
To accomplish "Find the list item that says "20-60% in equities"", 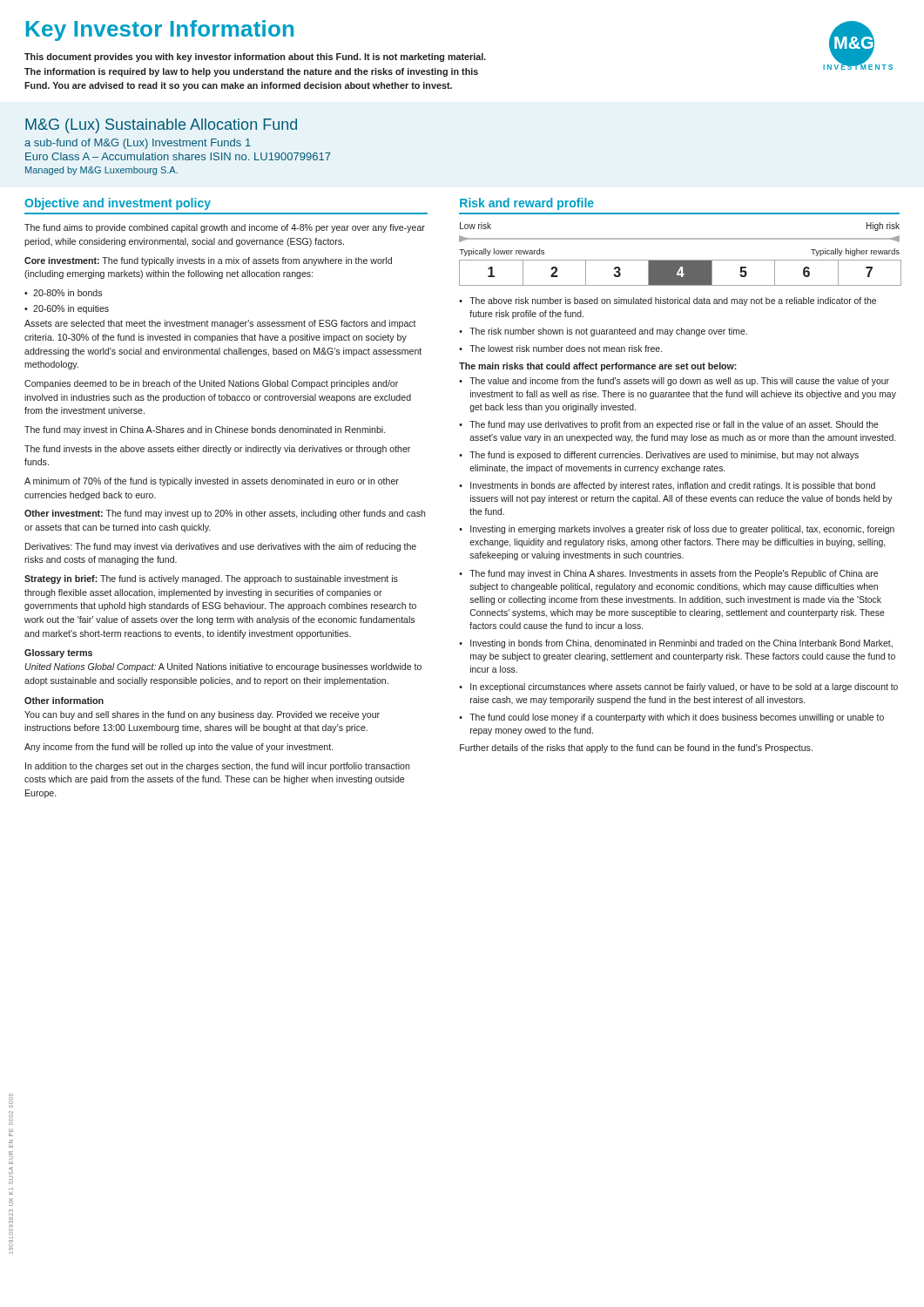I will point(67,309).
